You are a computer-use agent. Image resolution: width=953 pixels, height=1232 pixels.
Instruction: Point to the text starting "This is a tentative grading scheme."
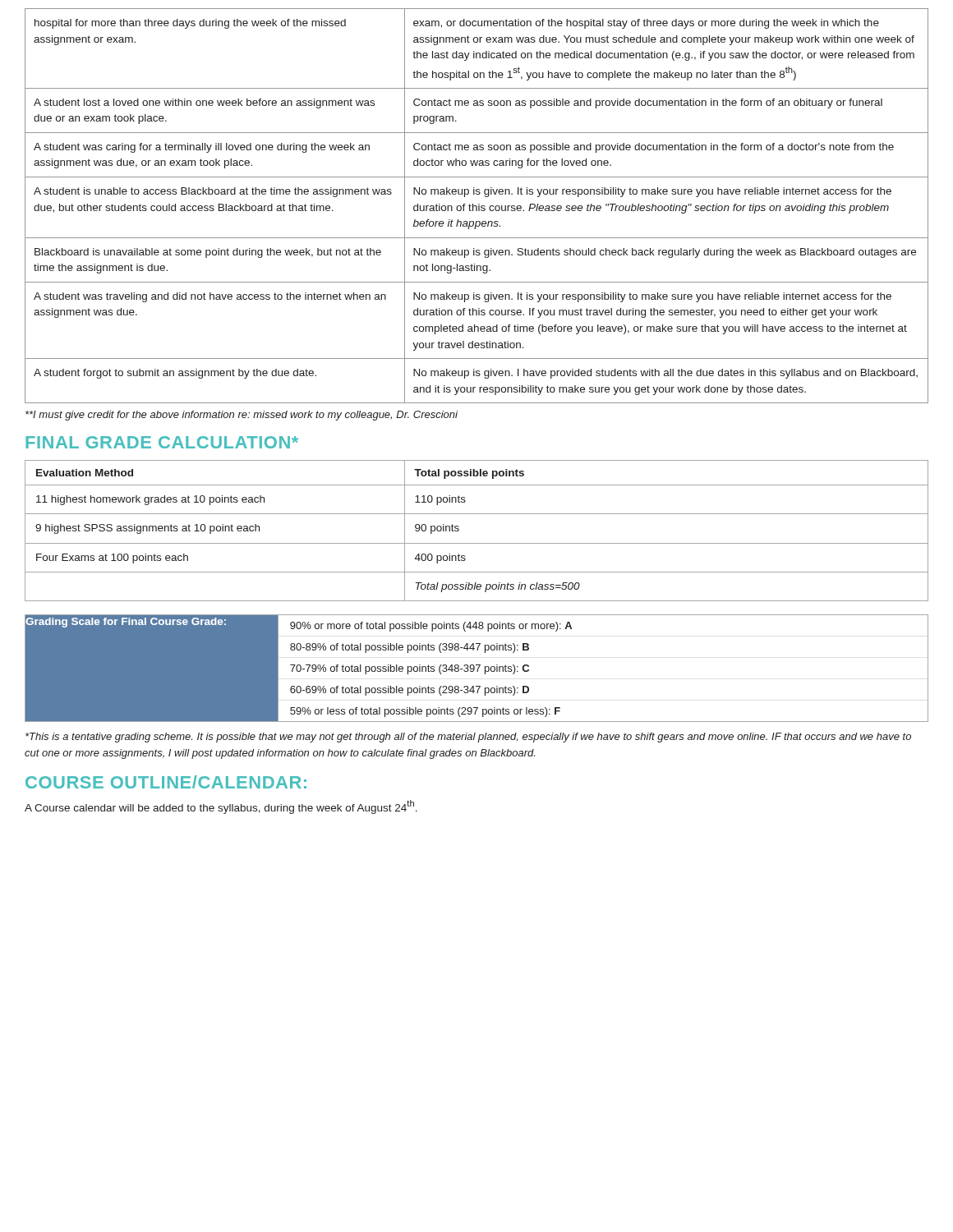(x=476, y=745)
